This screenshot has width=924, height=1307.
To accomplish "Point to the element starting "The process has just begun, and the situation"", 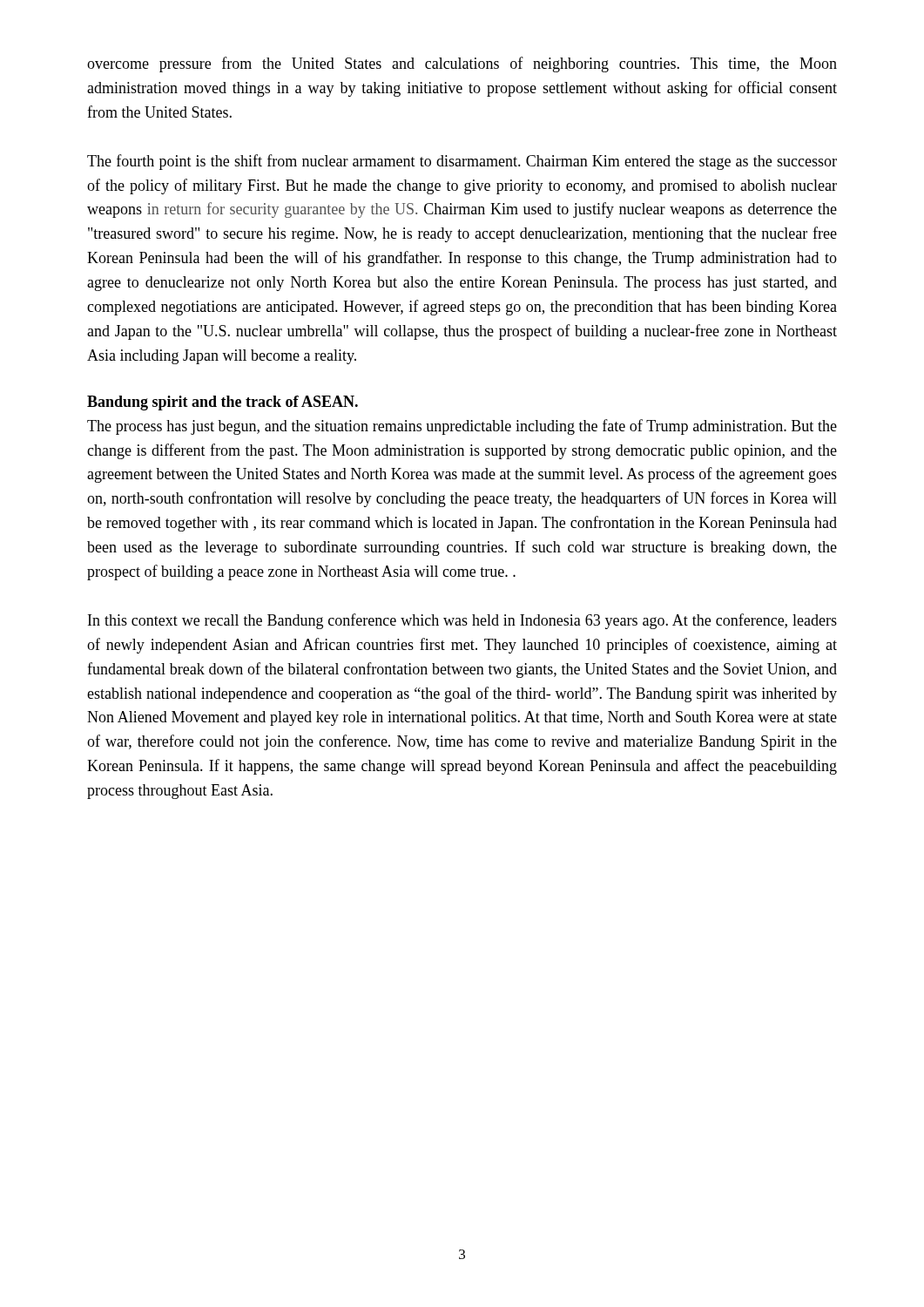I will point(462,499).
